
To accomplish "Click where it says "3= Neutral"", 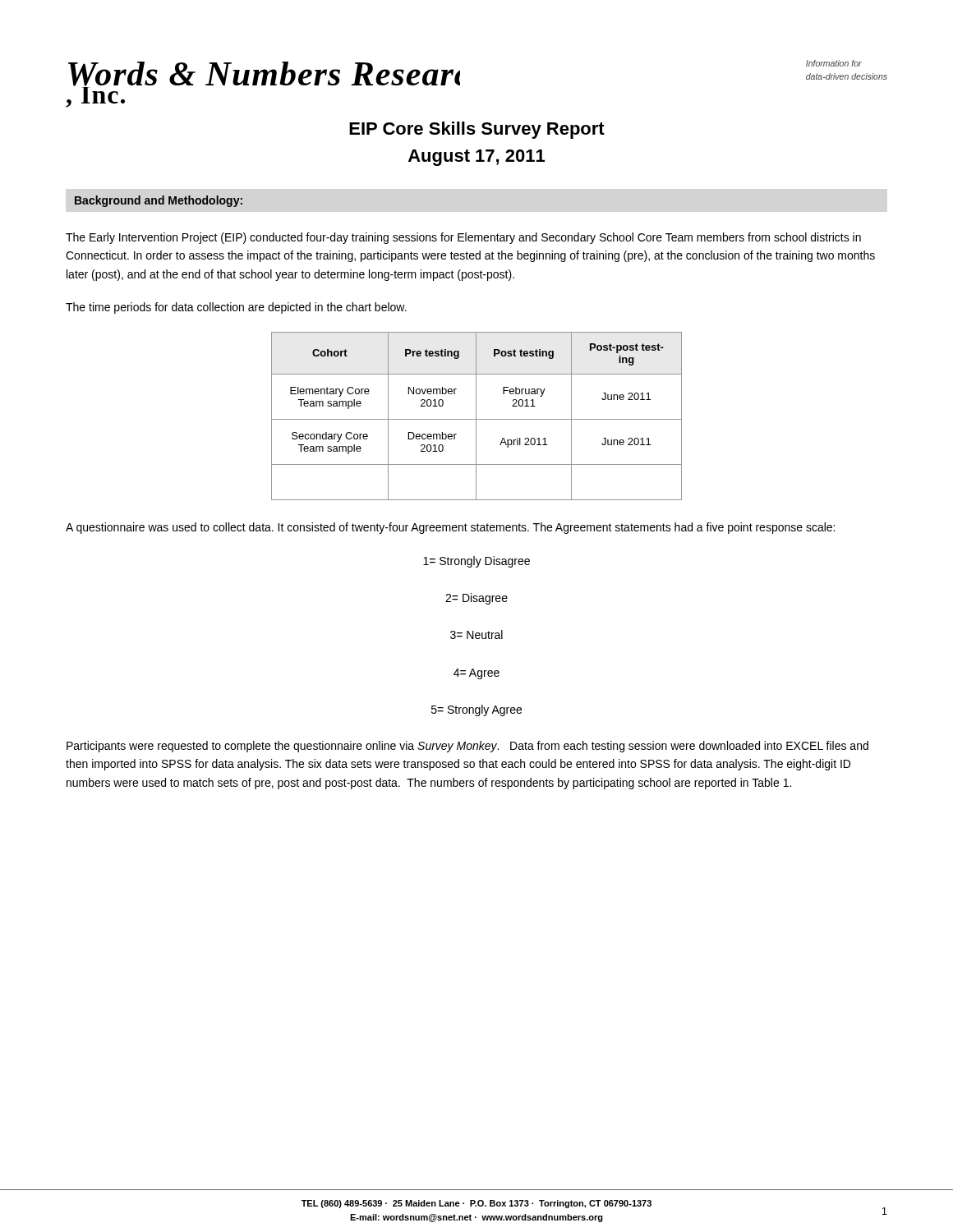I will point(476,636).
